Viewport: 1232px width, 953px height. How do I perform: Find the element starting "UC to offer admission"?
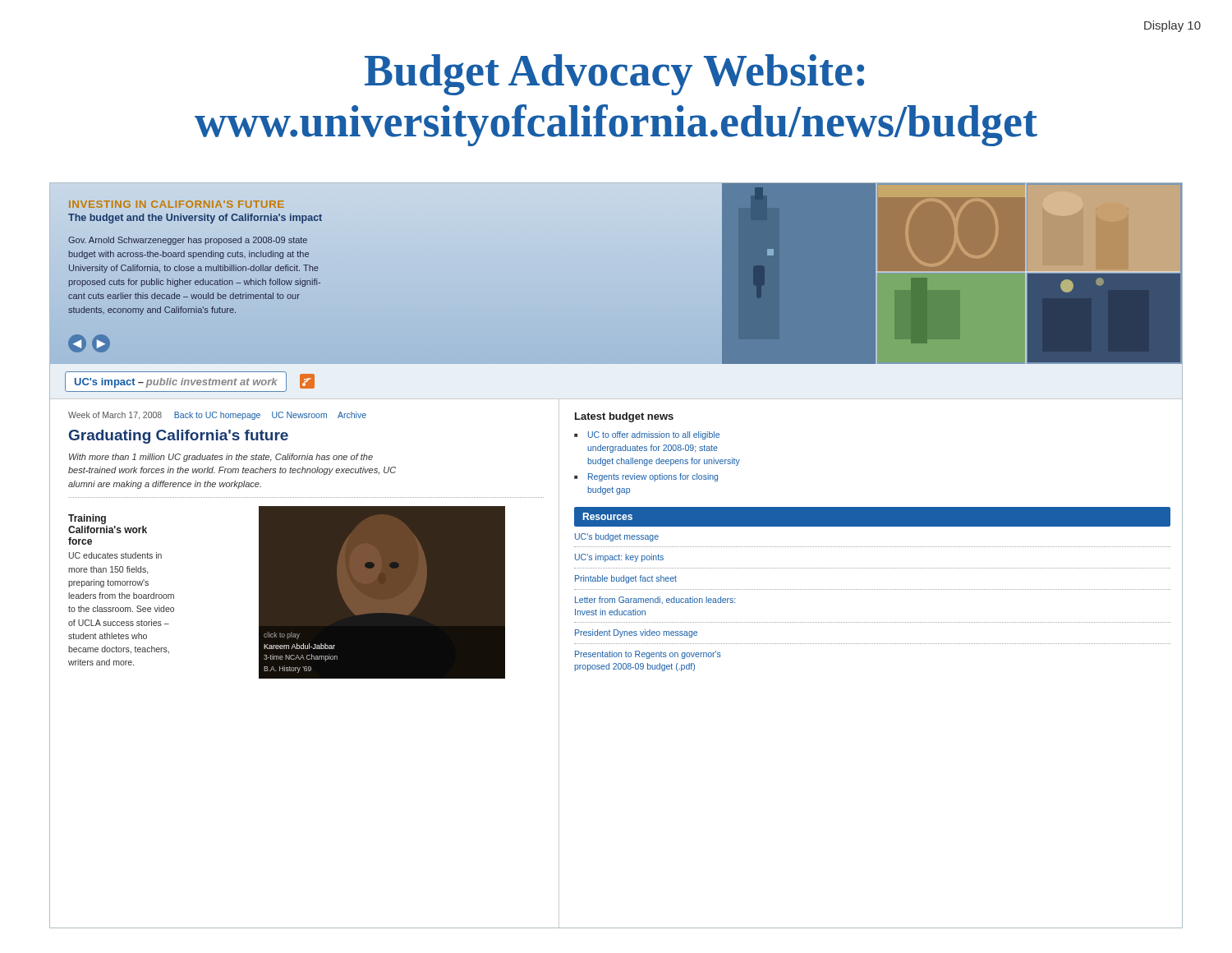663,448
